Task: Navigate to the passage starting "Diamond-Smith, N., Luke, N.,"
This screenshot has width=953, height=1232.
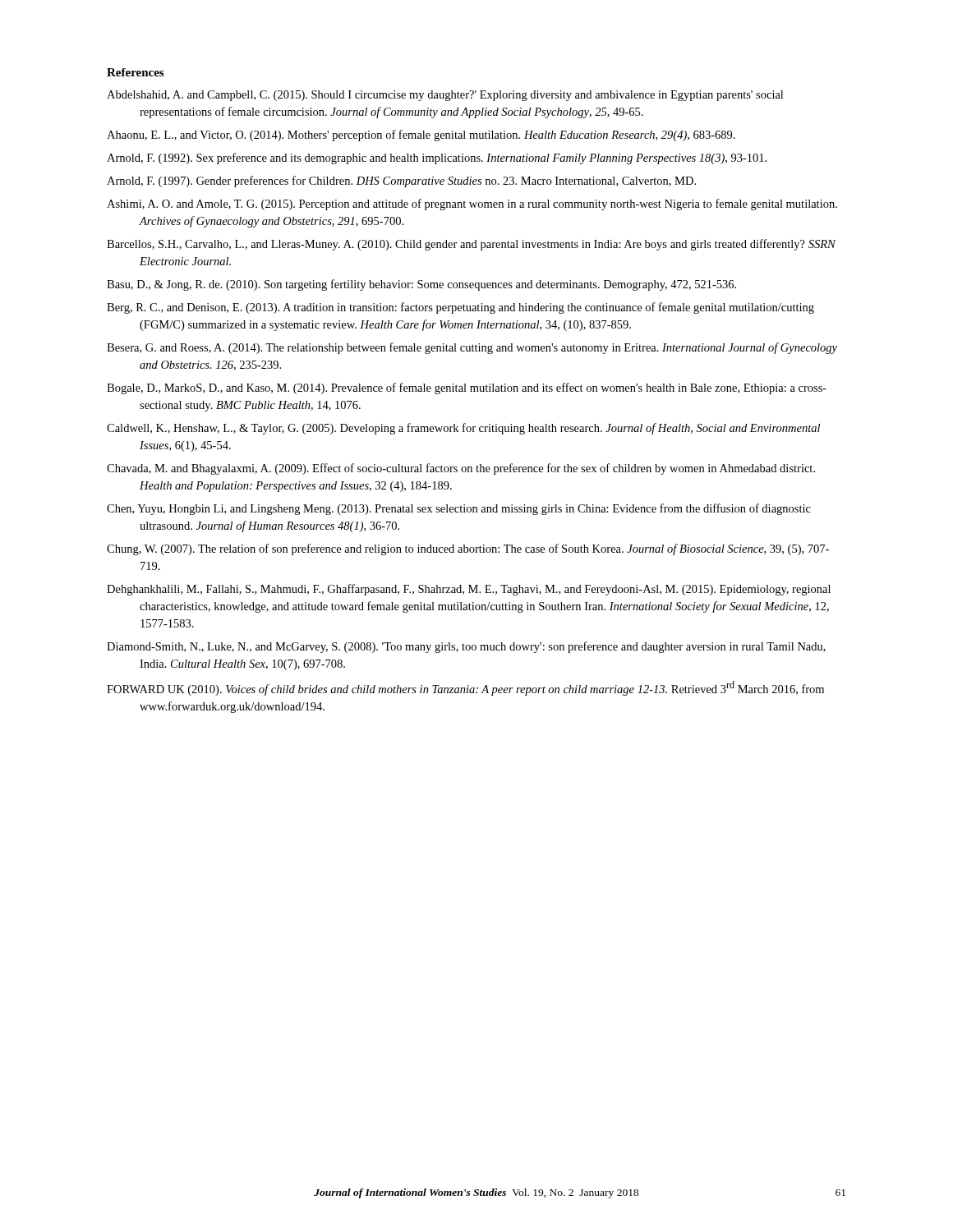Action: coord(466,655)
